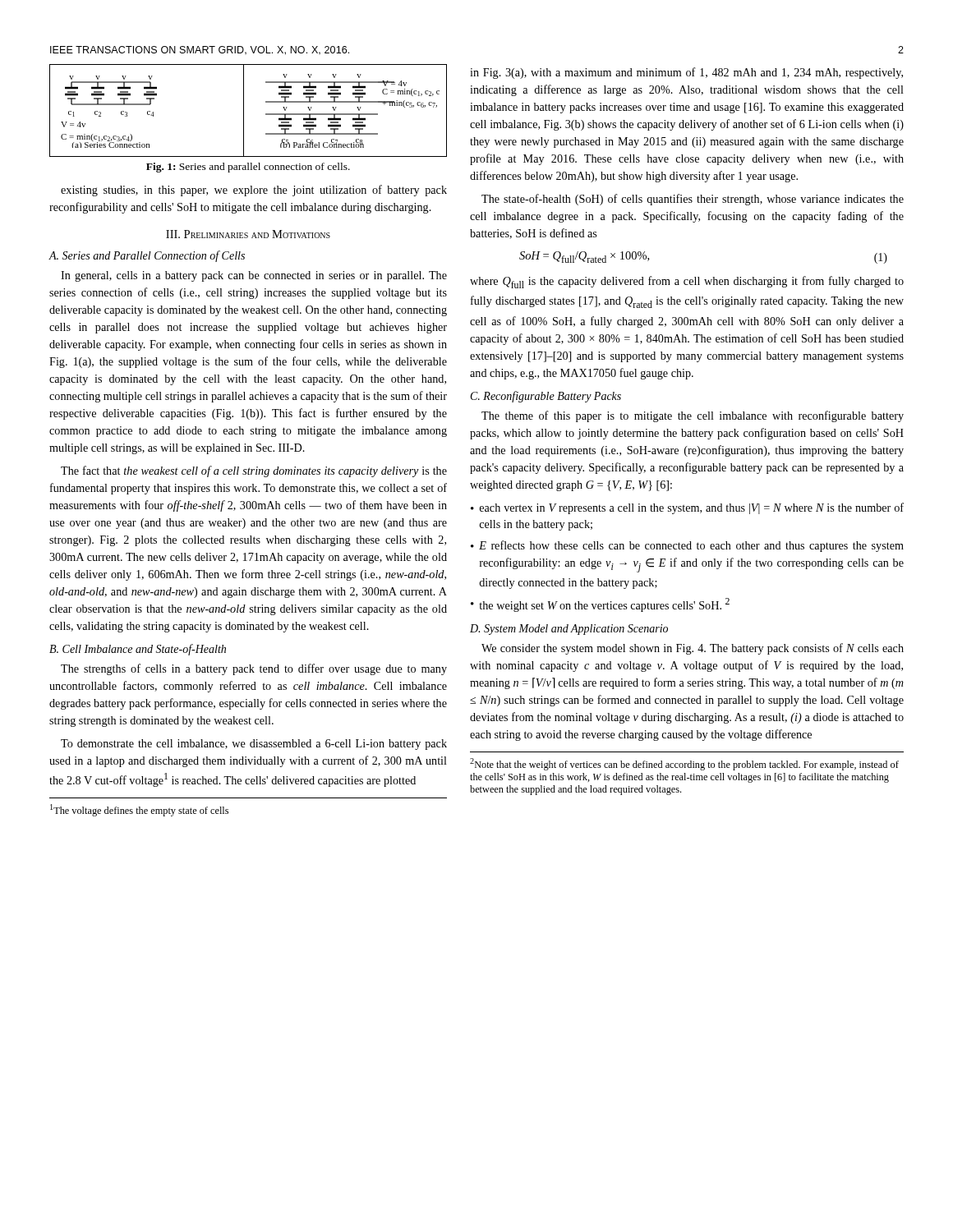The width and height of the screenshot is (953, 1232).
Task: Locate the element starting "B. Cell Imbalance and State-of-Health"
Action: [x=138, y=650]
